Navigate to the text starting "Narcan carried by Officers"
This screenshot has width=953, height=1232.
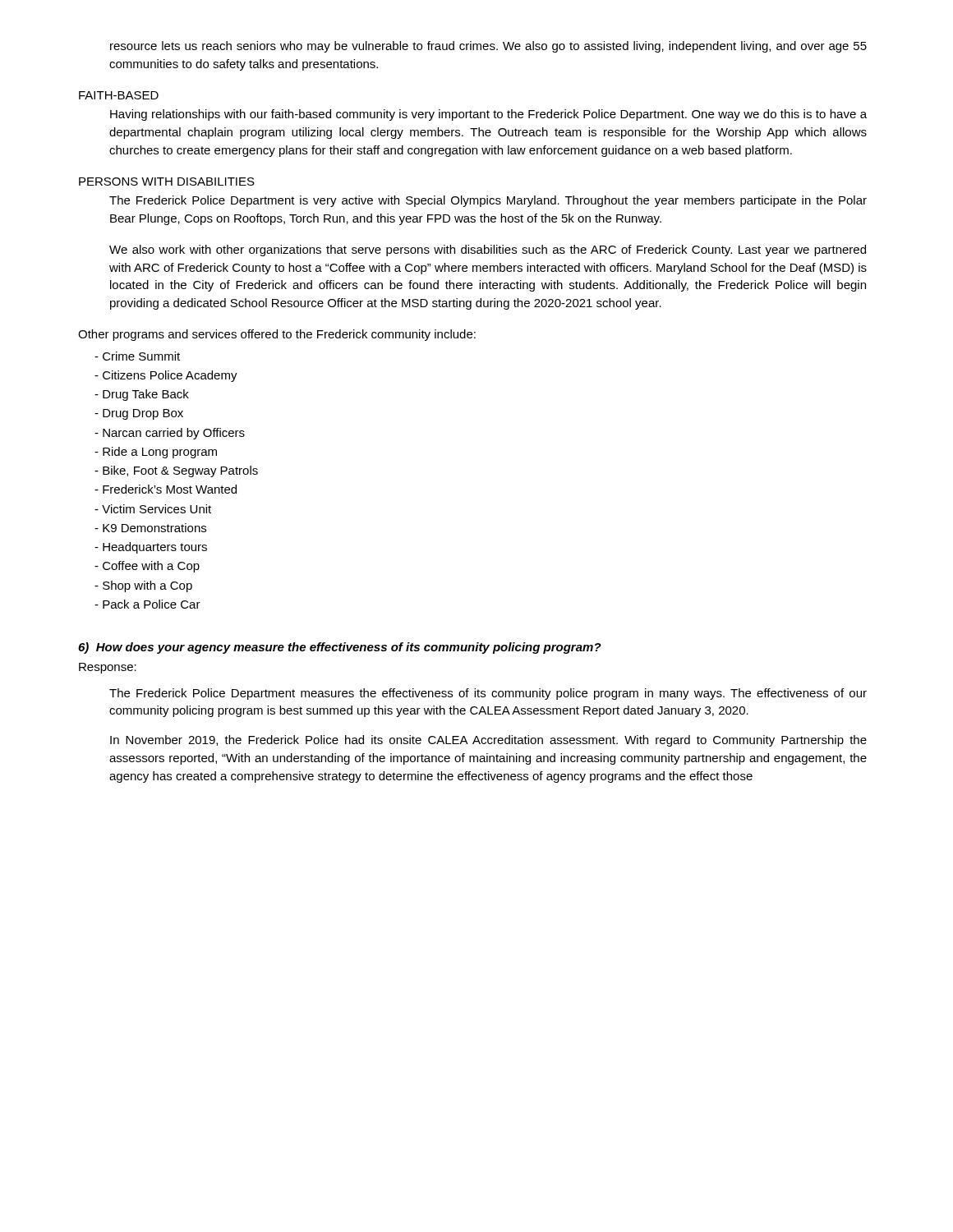[170, 432]
